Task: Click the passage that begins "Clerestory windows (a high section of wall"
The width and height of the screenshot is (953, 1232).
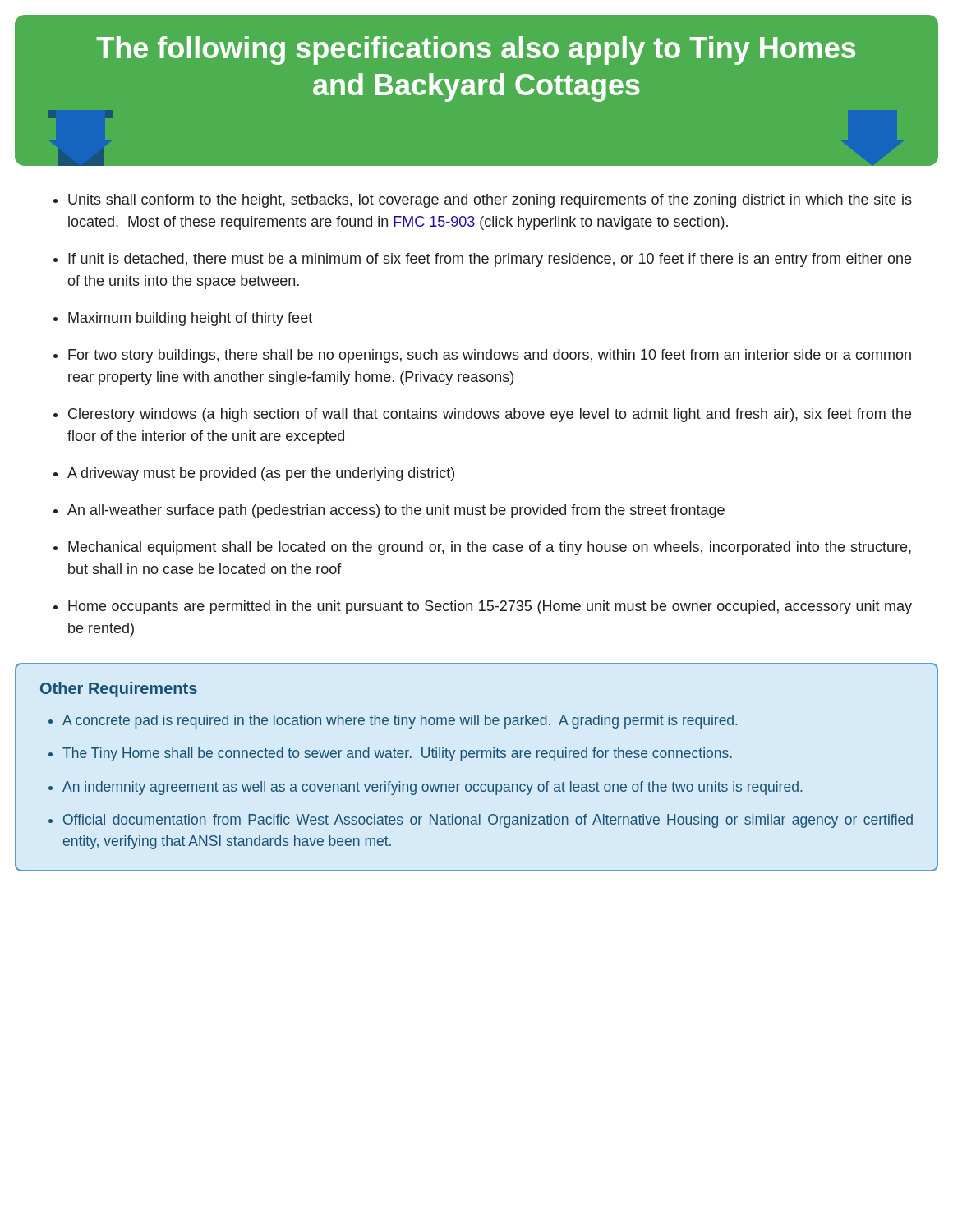Action: point(490,425)
